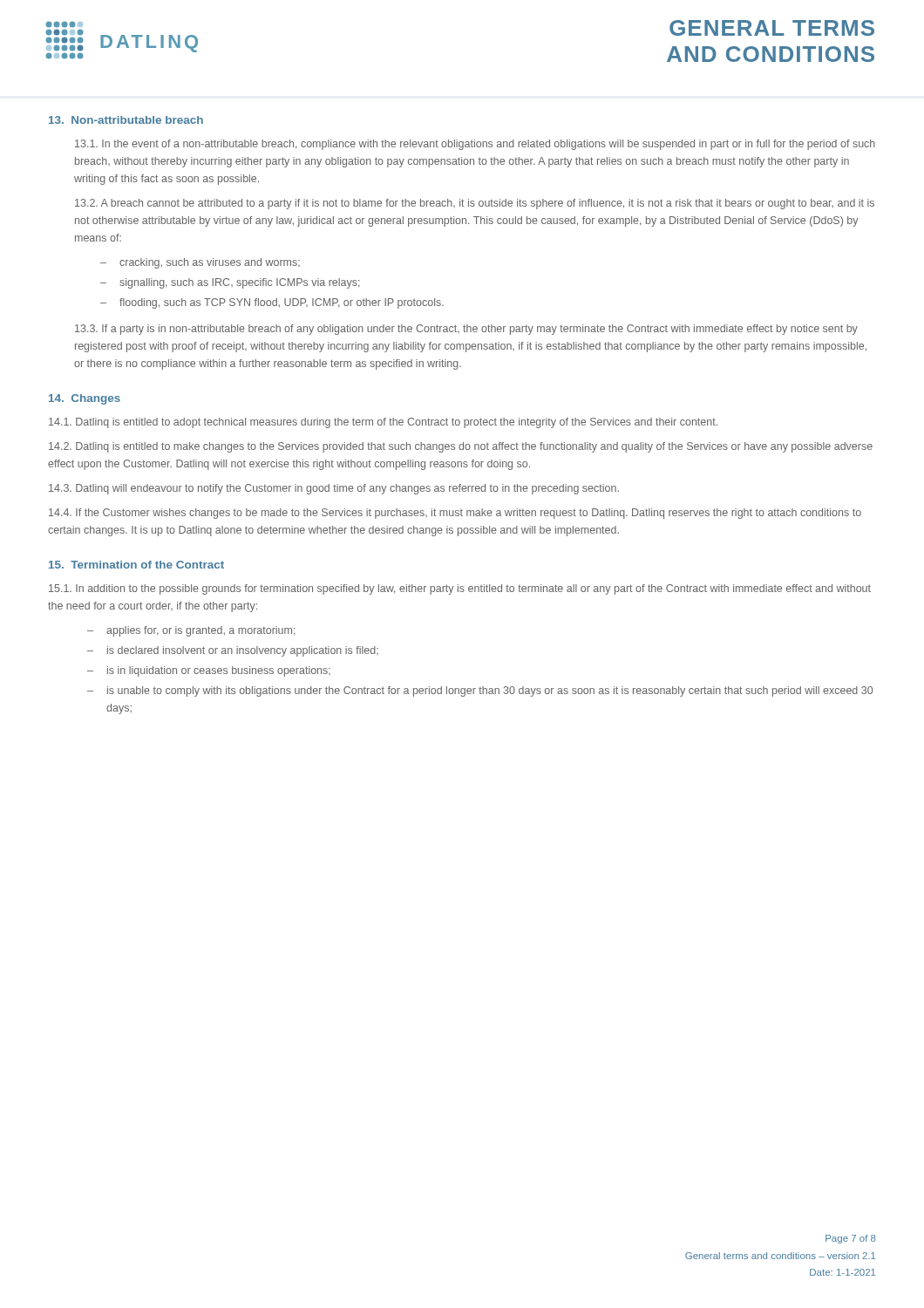The image size is (924, 1308).
Task: Locate the list item that reads "– flooding, such as TCP"
Action: [272, 303]
